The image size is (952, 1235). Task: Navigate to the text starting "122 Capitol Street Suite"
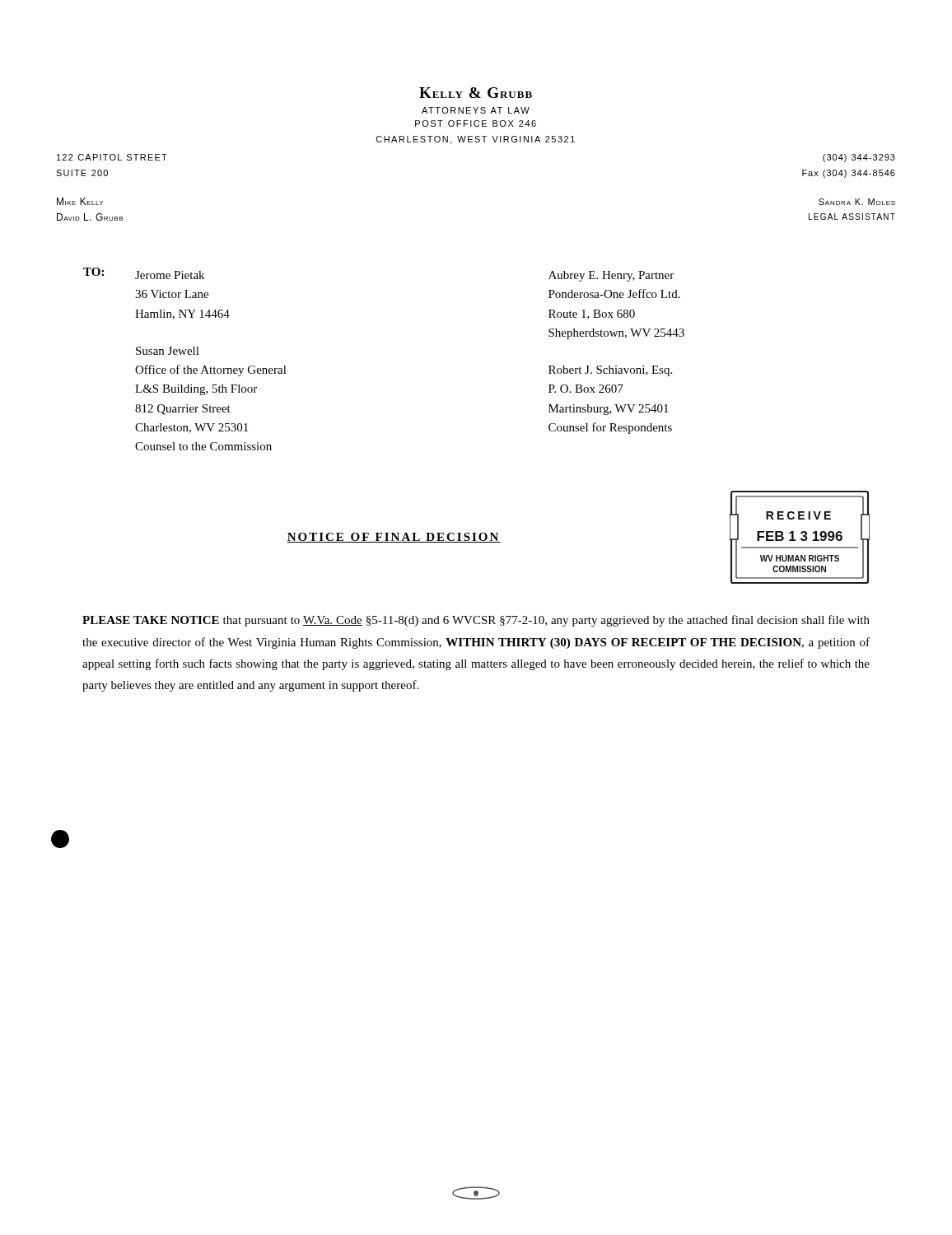pos(112,165)
